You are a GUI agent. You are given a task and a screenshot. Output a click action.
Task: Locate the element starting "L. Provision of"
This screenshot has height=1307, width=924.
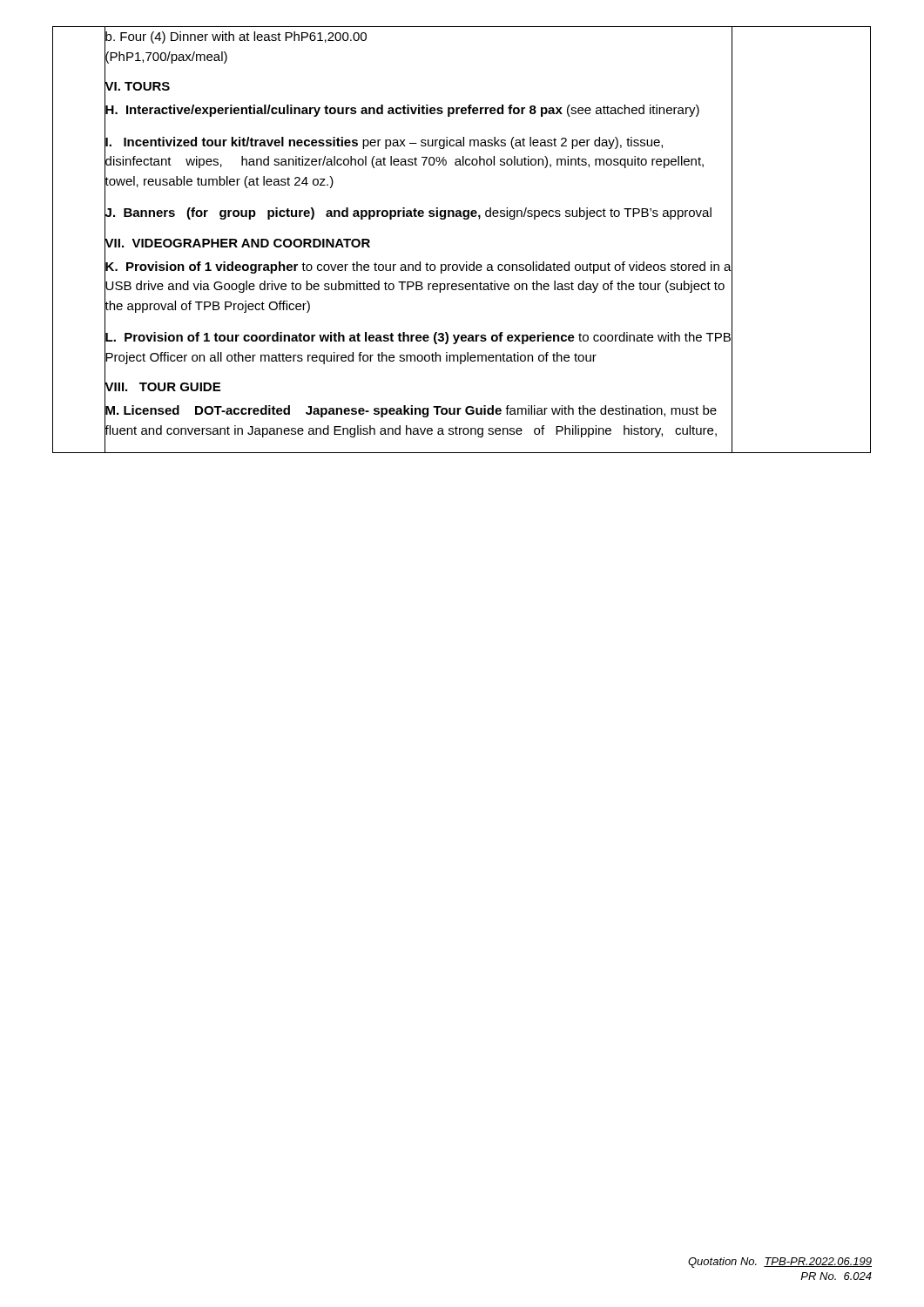(x=418, y=347)
